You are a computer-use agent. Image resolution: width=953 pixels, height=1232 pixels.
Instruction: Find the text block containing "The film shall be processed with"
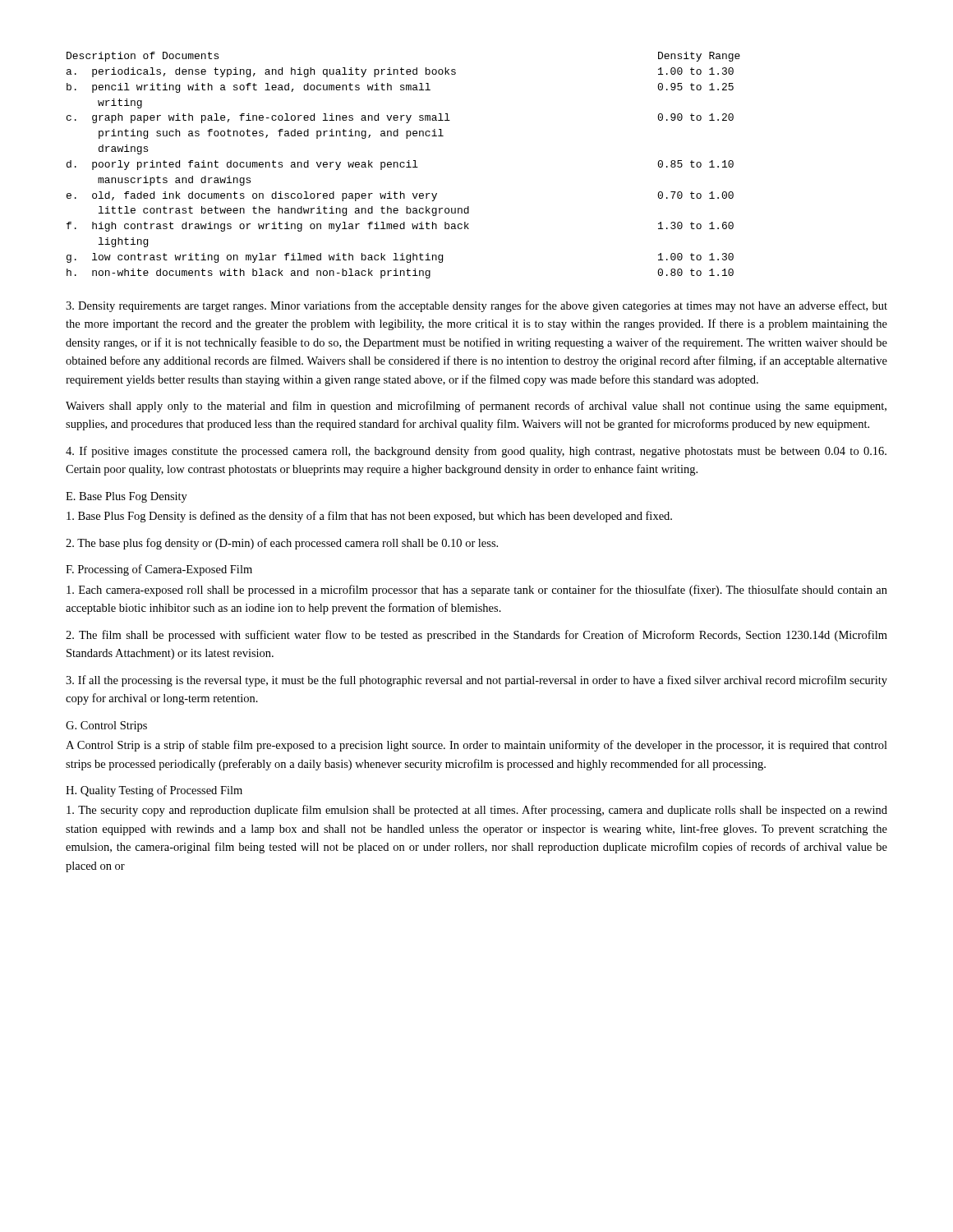[x=476, y=644]
